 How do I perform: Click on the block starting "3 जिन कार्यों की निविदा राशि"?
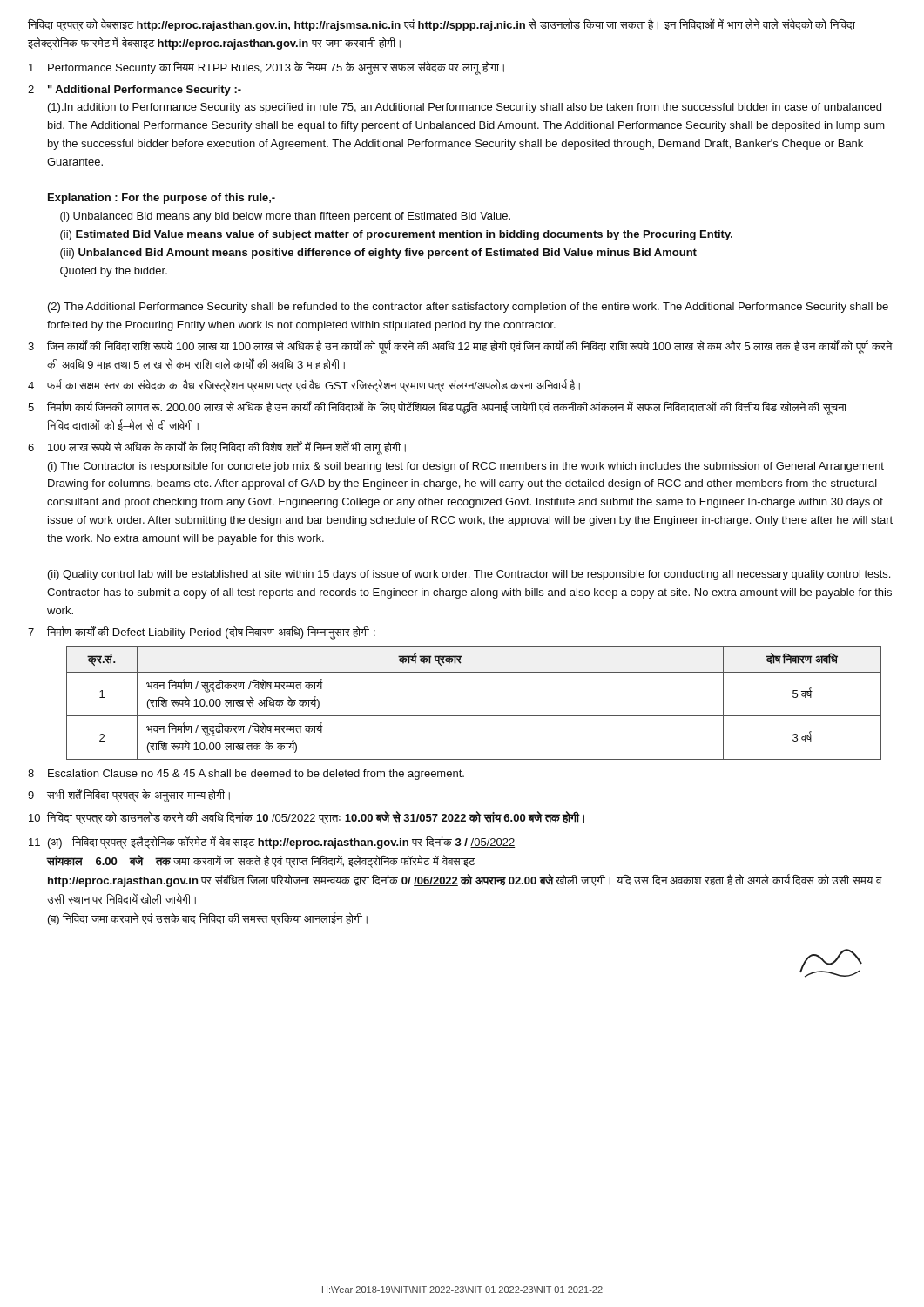[462, 356]
